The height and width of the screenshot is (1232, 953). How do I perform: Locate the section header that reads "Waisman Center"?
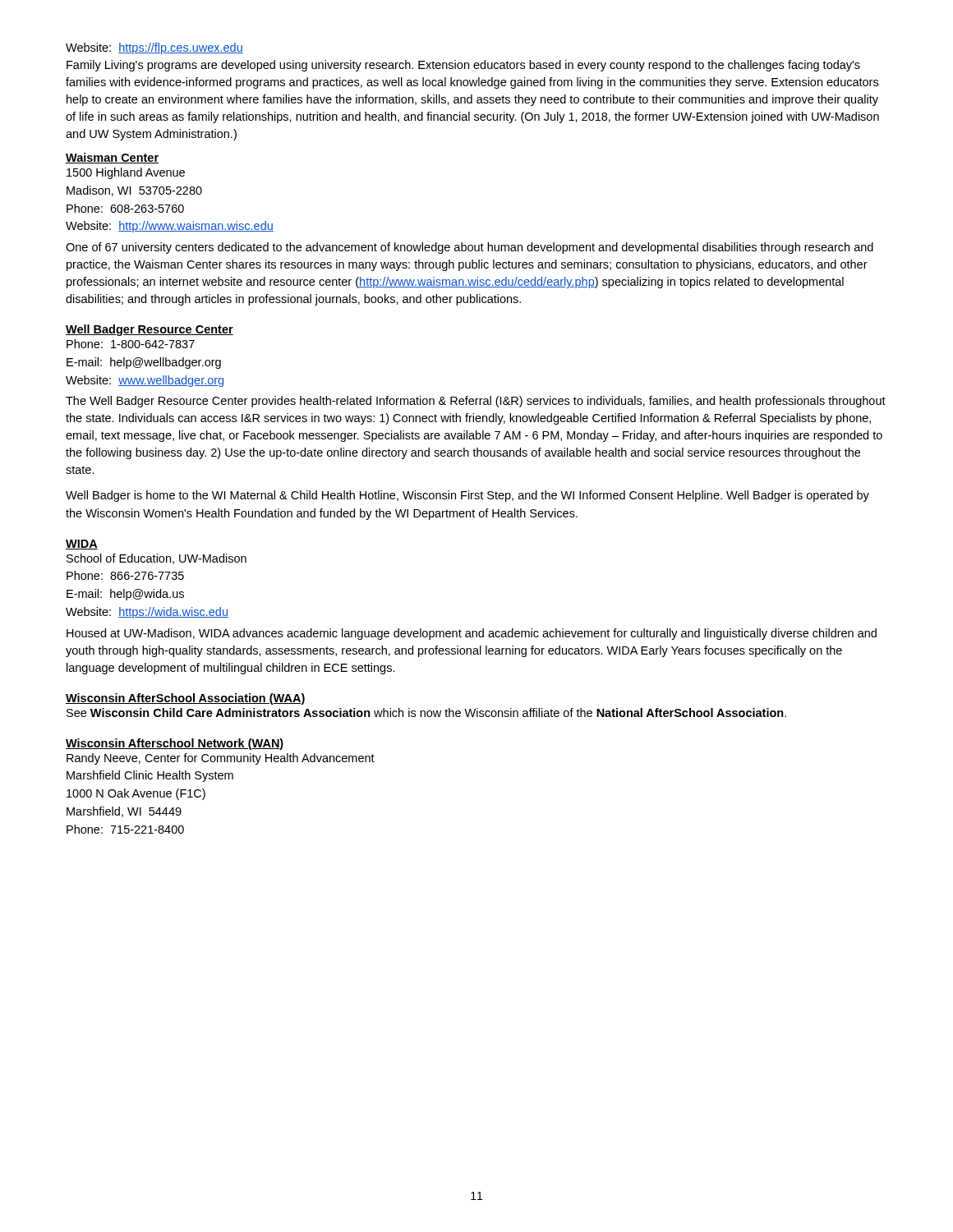[112, 158]
